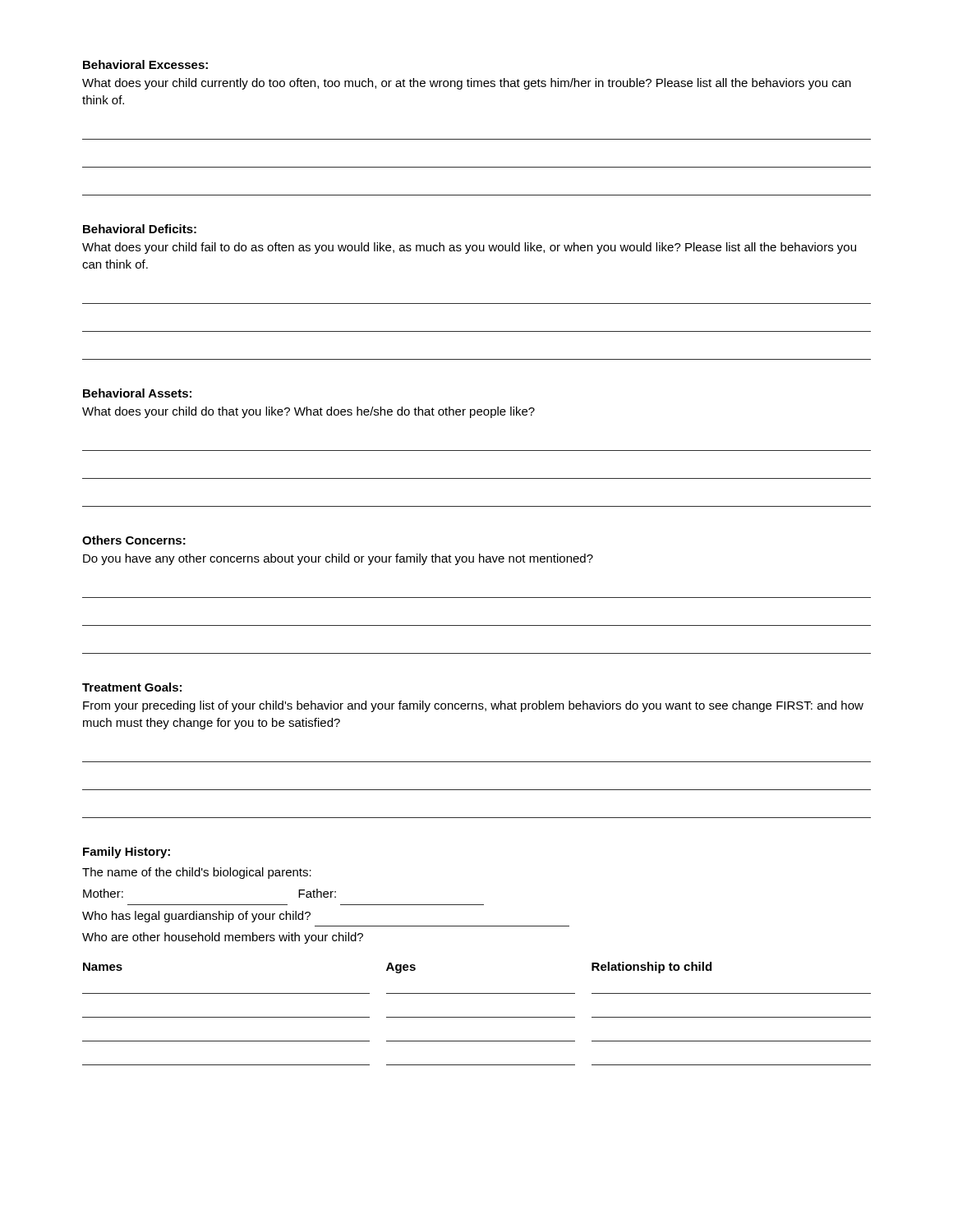This screenshot has height=1232, width=953.
Task: Click on the text block with the text "The name of the"
Action: [326, 904]
